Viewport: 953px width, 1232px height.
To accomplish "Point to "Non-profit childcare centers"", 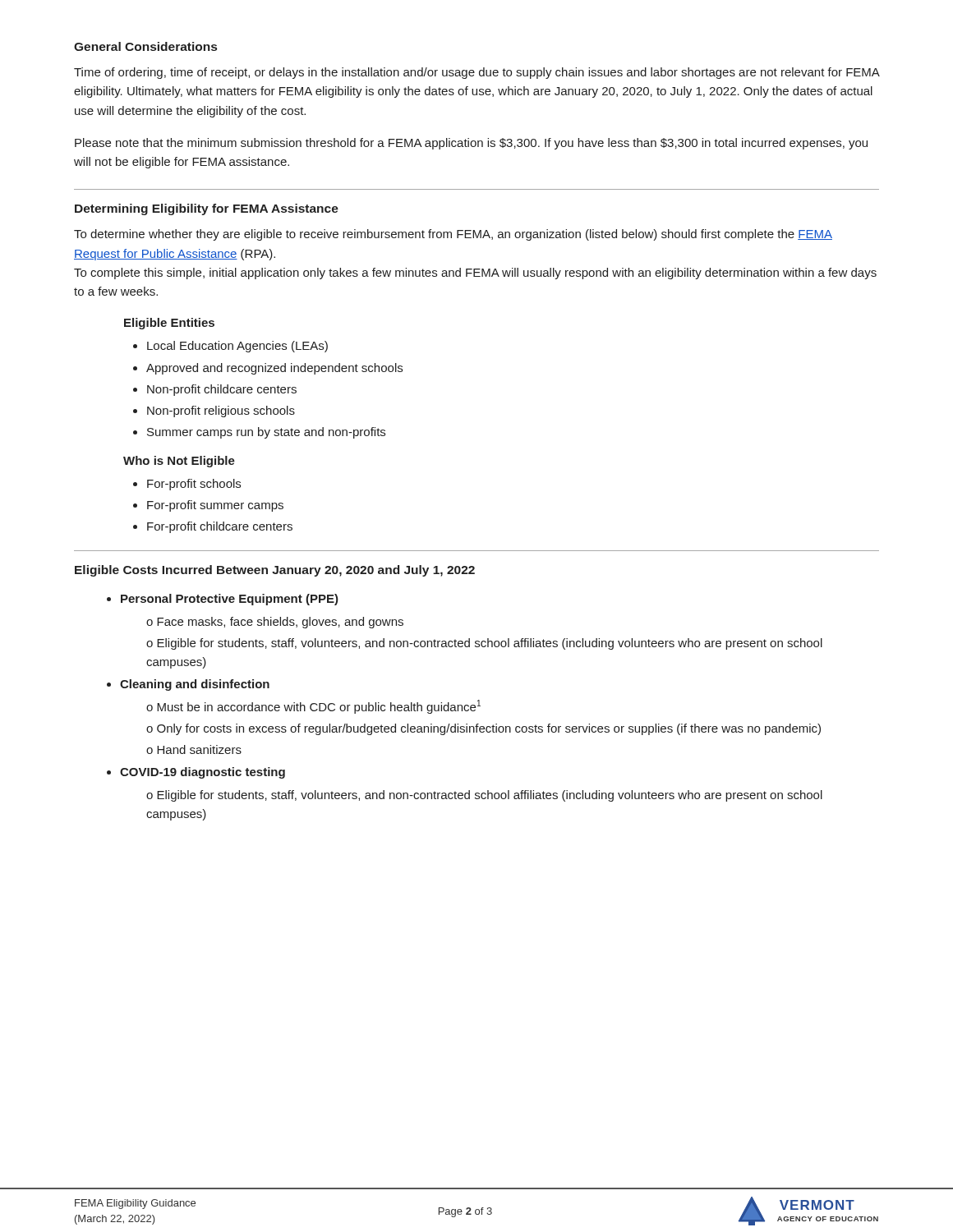I will pyautogui.click(x=215, y=390).
